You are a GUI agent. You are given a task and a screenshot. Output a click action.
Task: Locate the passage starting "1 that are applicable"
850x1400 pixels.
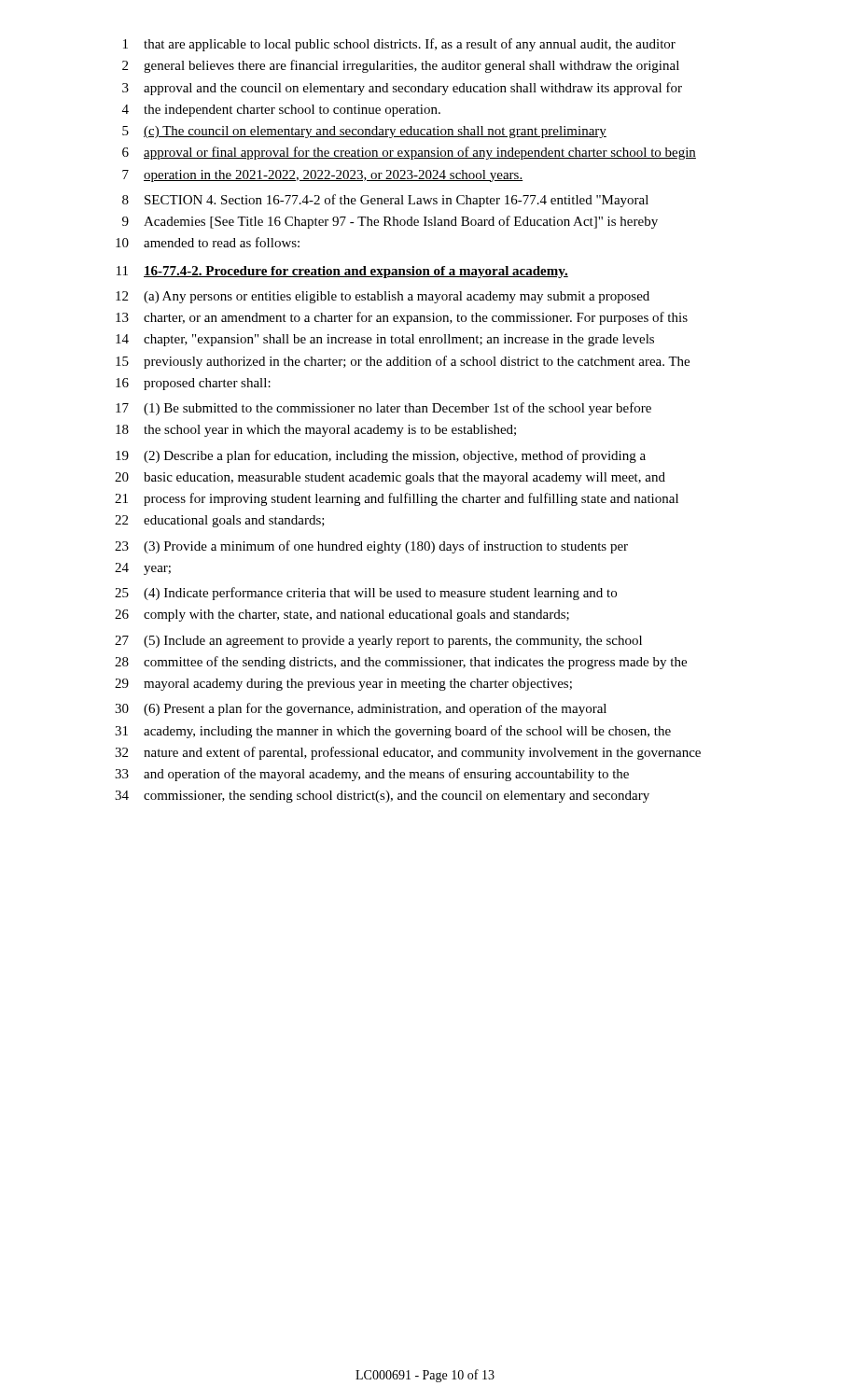[x=444, y=44]
